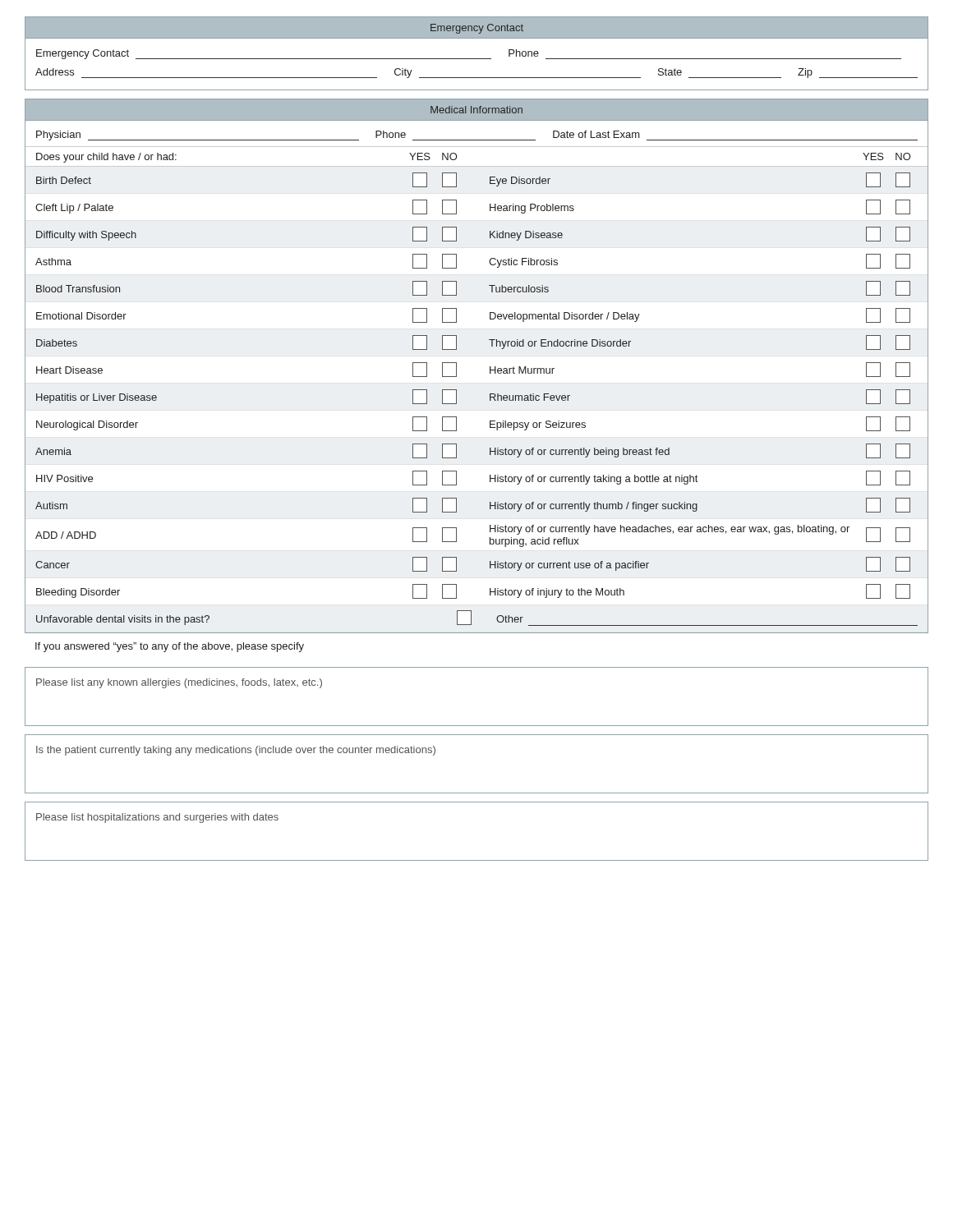Locate the text "Emergency Contact"
The width and height of the screenshot is (953, 1232).
[x=476, y=27]
